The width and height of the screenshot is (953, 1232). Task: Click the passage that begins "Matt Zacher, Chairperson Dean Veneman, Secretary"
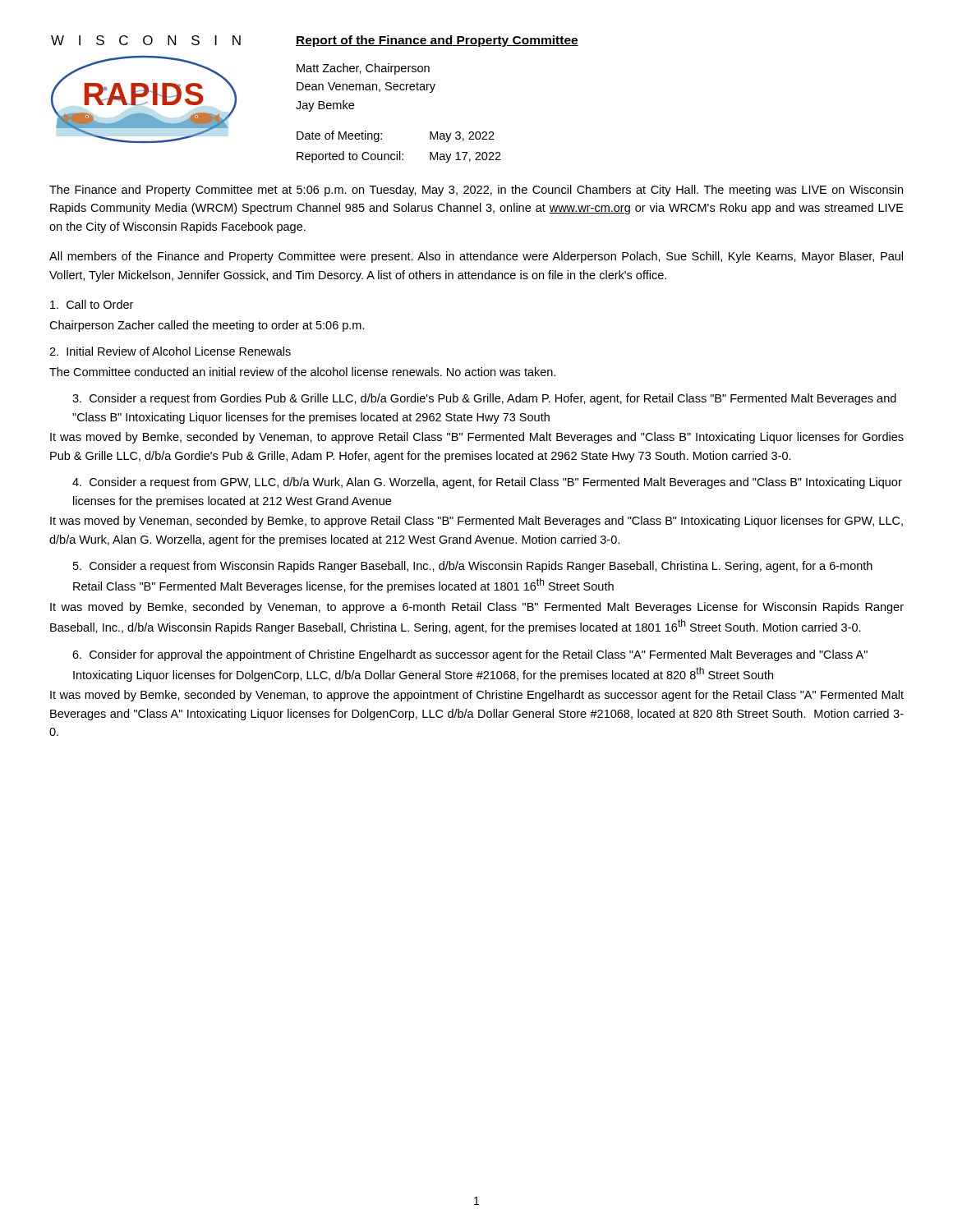[x=366, y=87]
